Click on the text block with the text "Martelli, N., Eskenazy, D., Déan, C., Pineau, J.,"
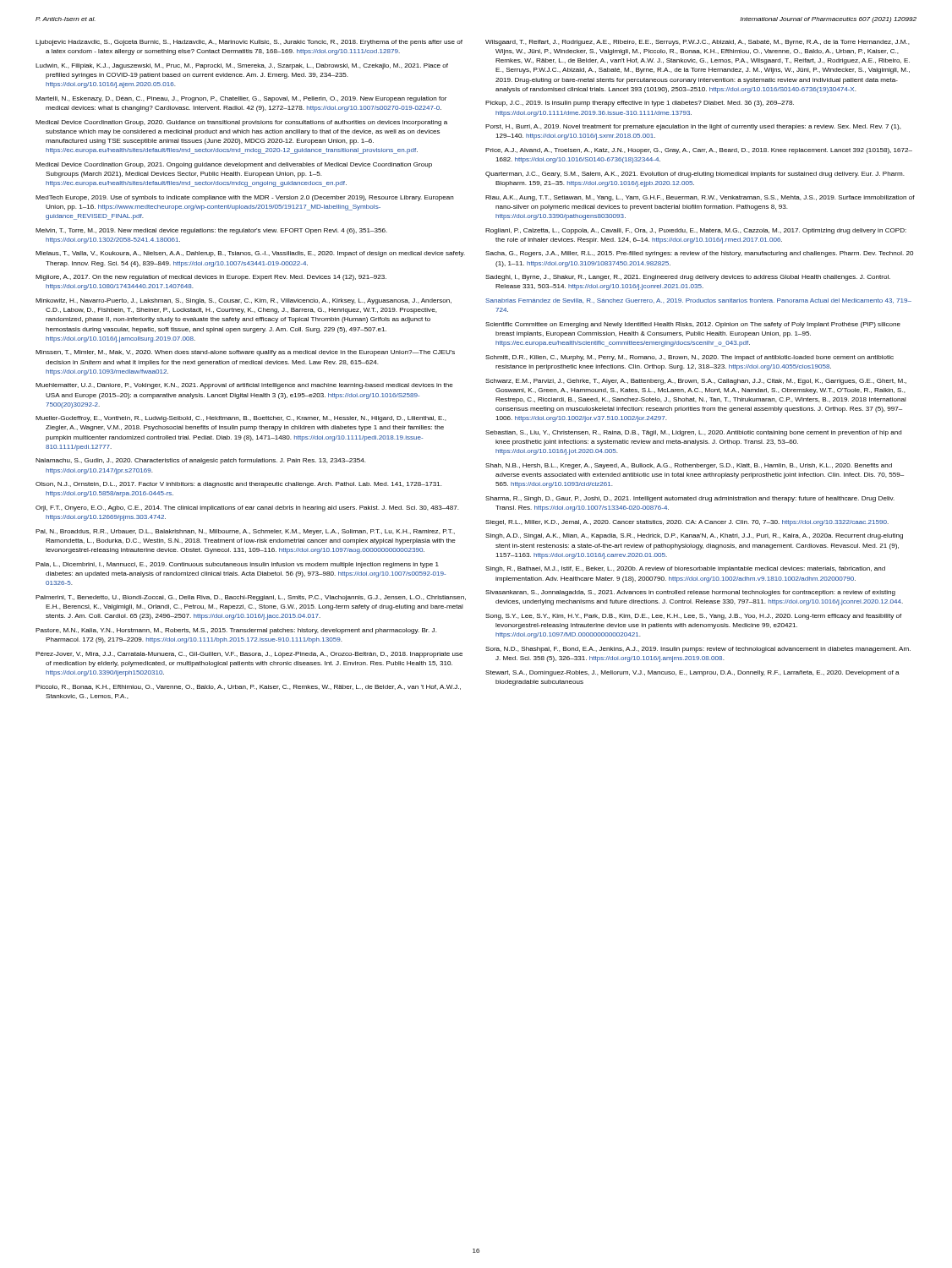Image resolution: width=952 pixels, height=1268 pixels. 241,103
